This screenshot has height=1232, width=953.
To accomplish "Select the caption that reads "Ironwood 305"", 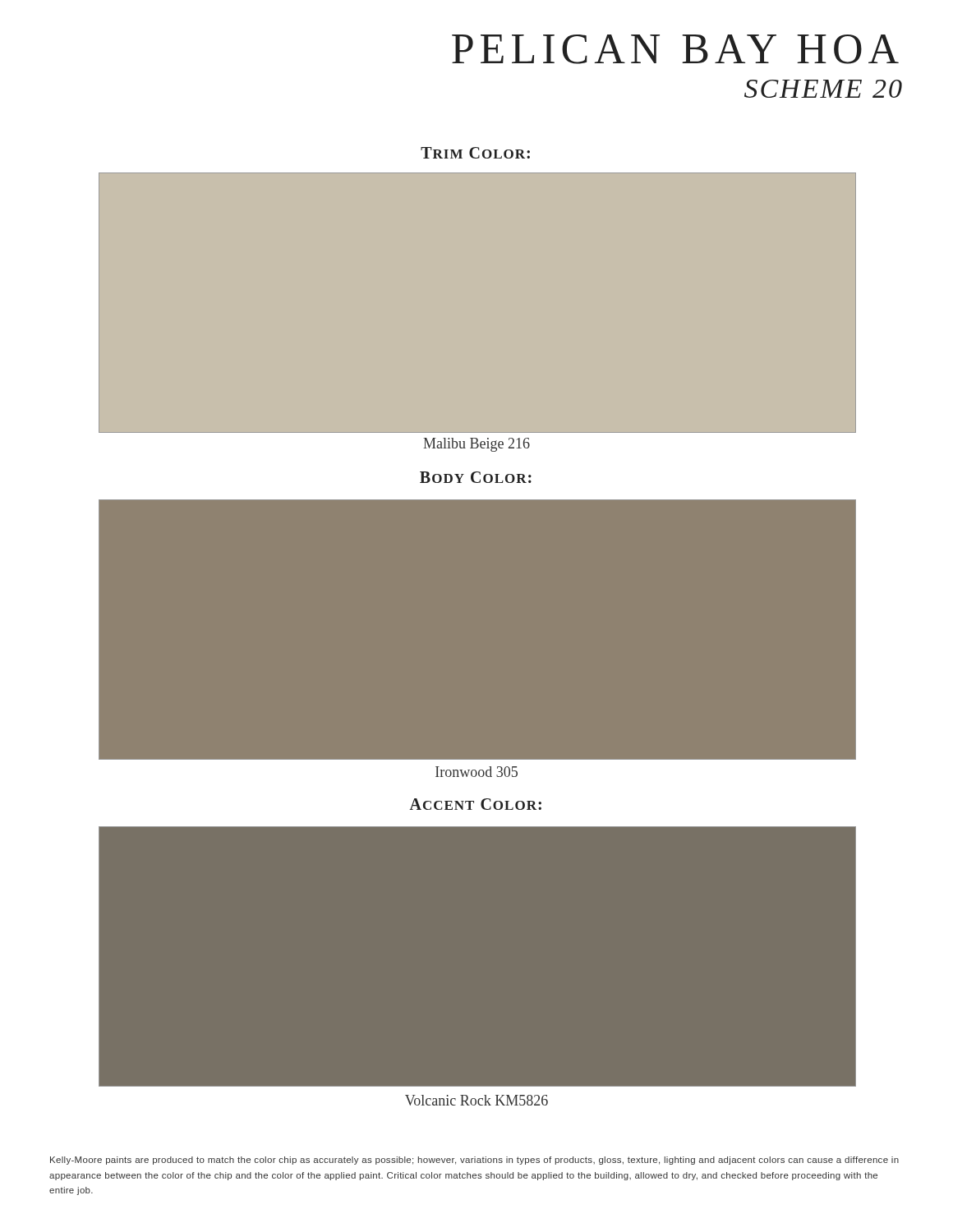I will [476, 772].
